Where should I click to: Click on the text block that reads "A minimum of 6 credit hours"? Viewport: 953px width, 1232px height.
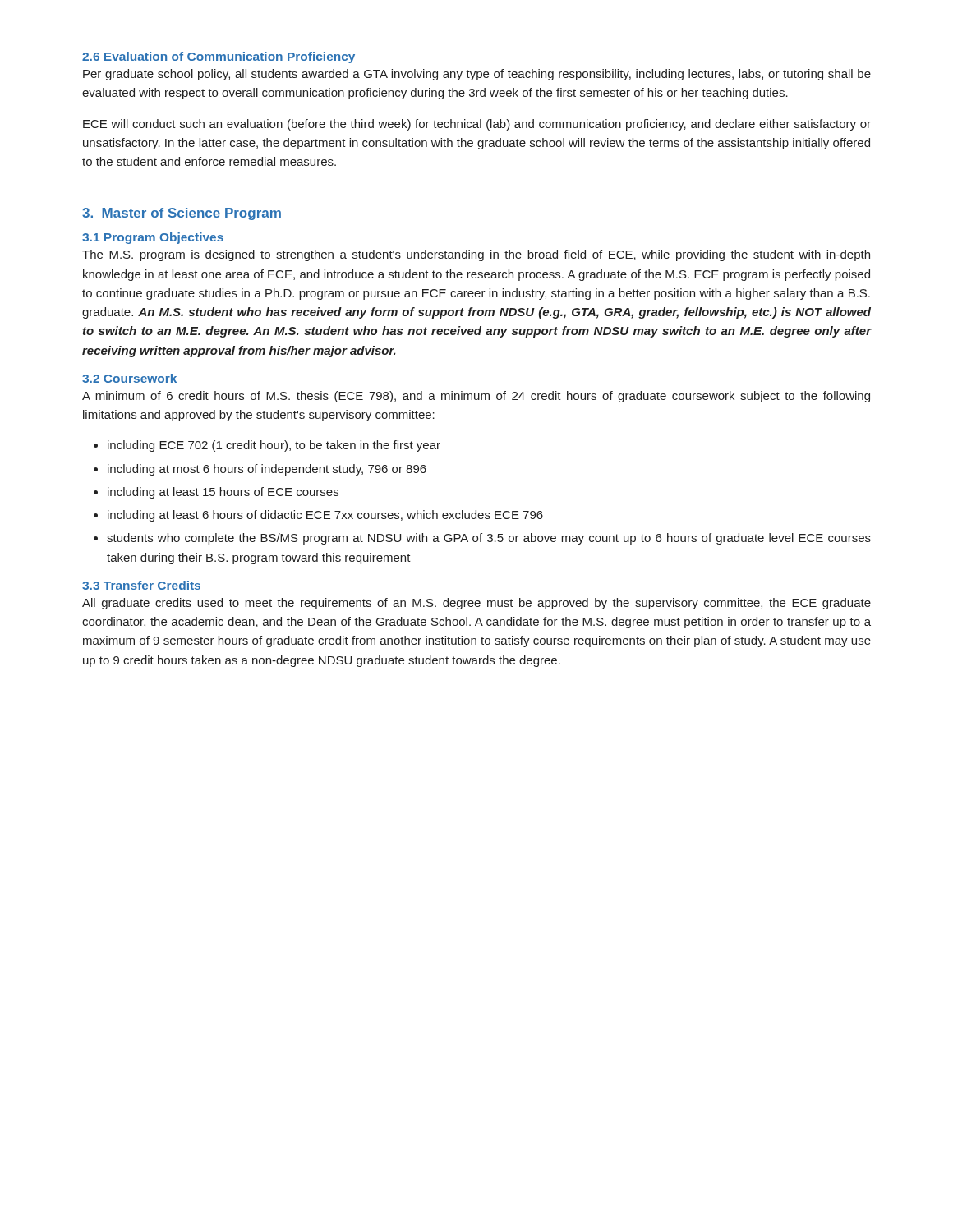(476, 405)
